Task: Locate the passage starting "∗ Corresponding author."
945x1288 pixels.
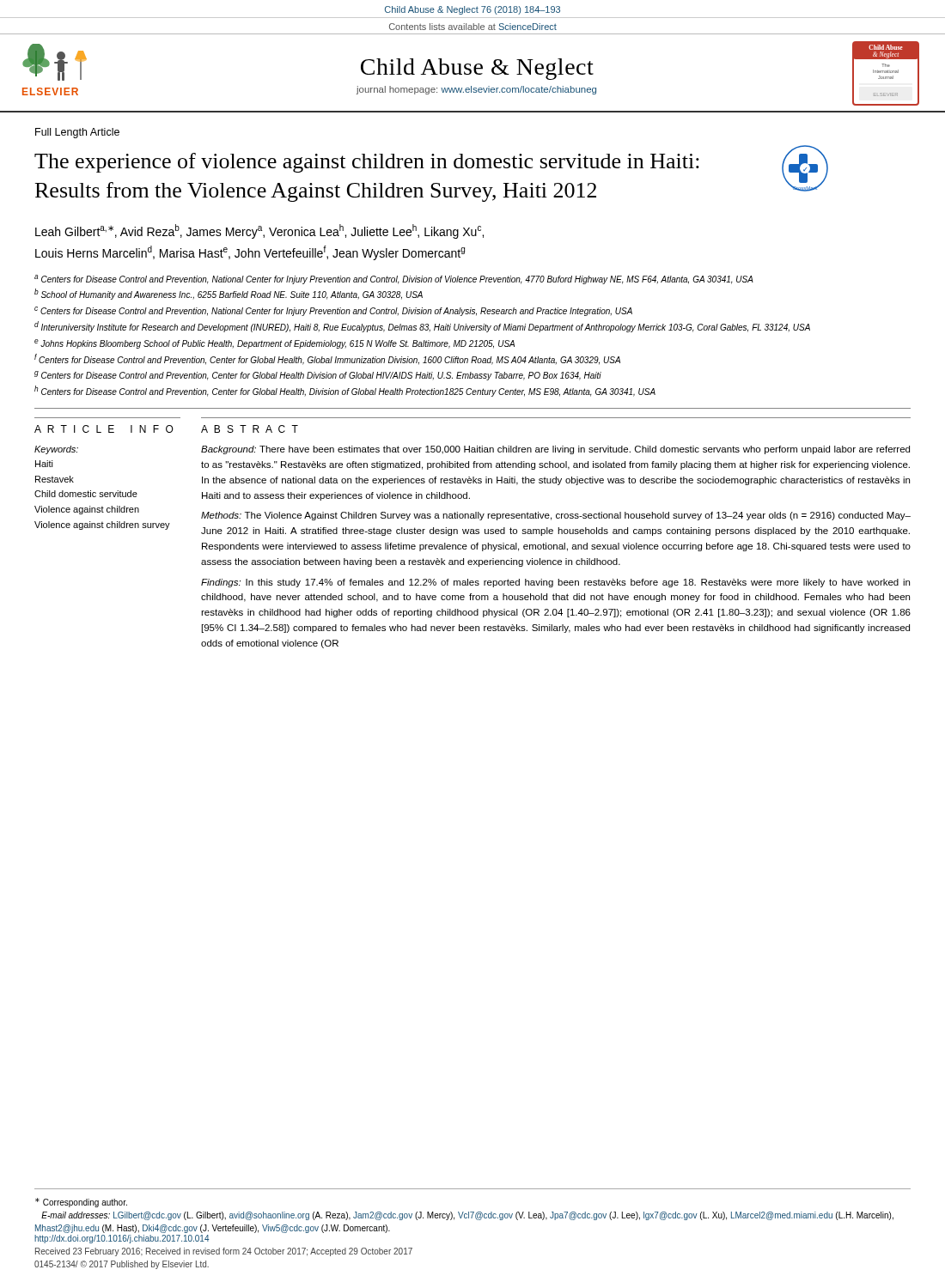Action: point(464,1214)
